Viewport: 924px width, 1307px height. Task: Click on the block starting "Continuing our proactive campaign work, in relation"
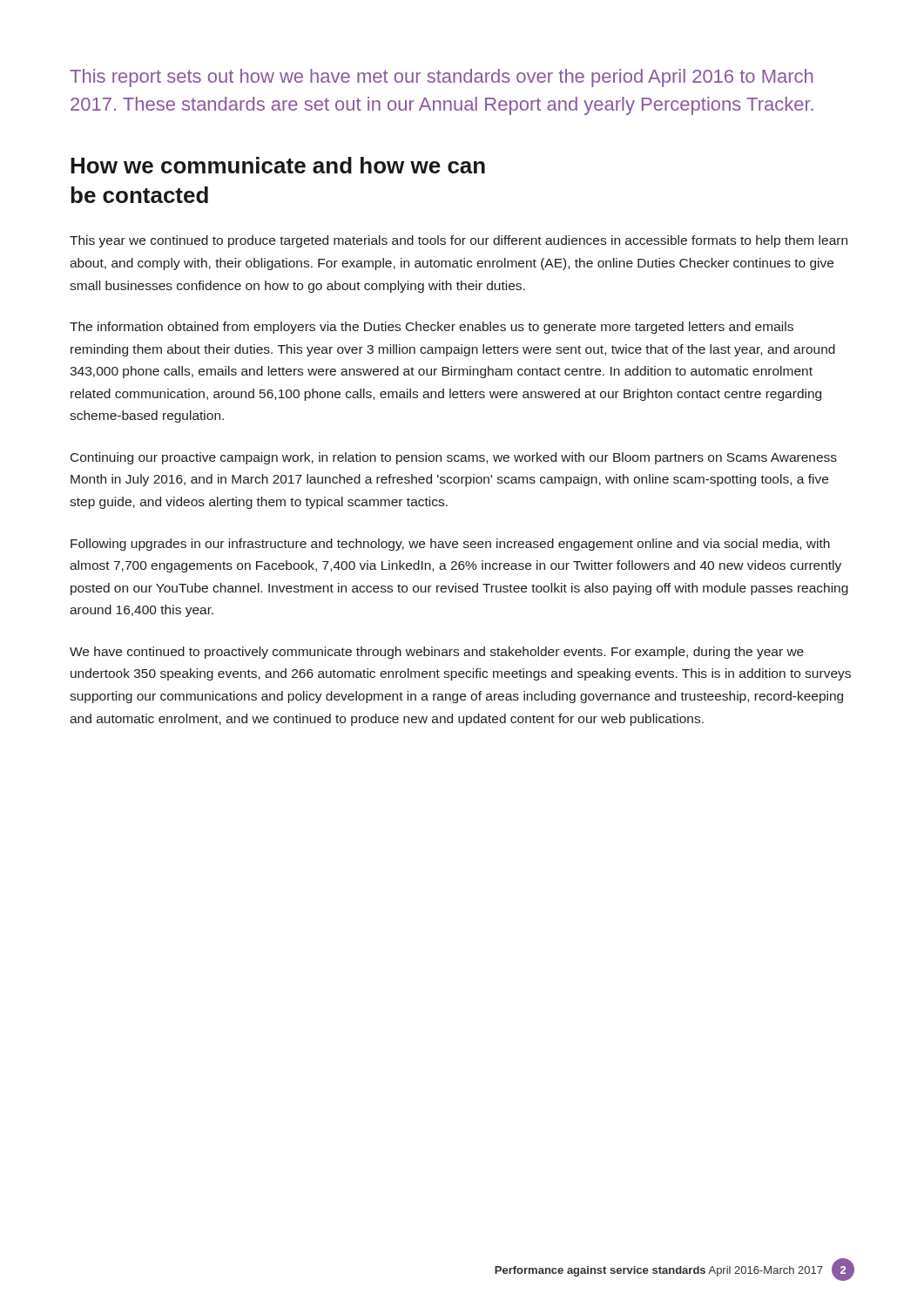click(453, 479)
